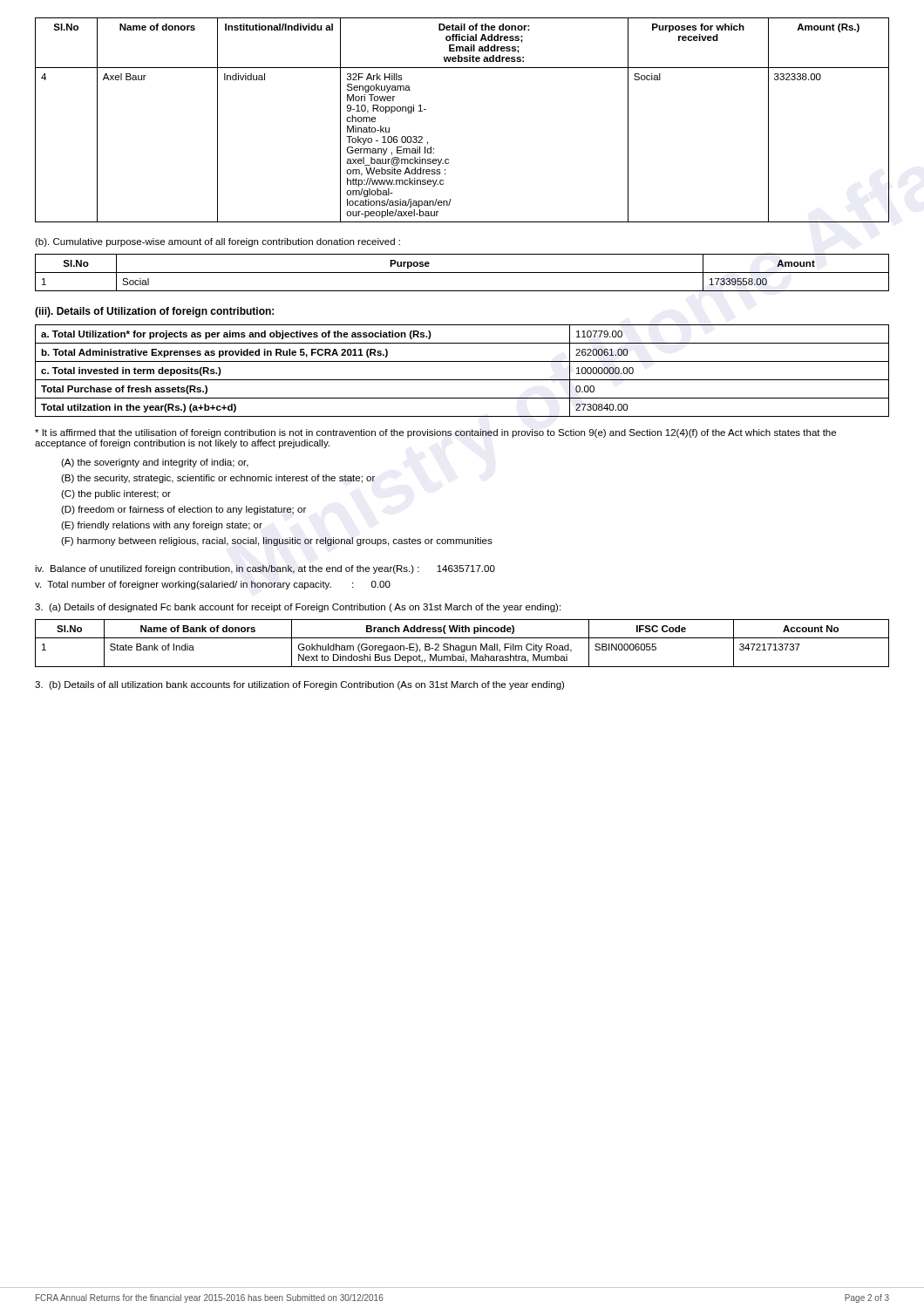Viewport: 924px width, 1308px height.
Task: Select the passage starting "iv. Balance of unutilized foreign"
Action: (x=265, y=569)
